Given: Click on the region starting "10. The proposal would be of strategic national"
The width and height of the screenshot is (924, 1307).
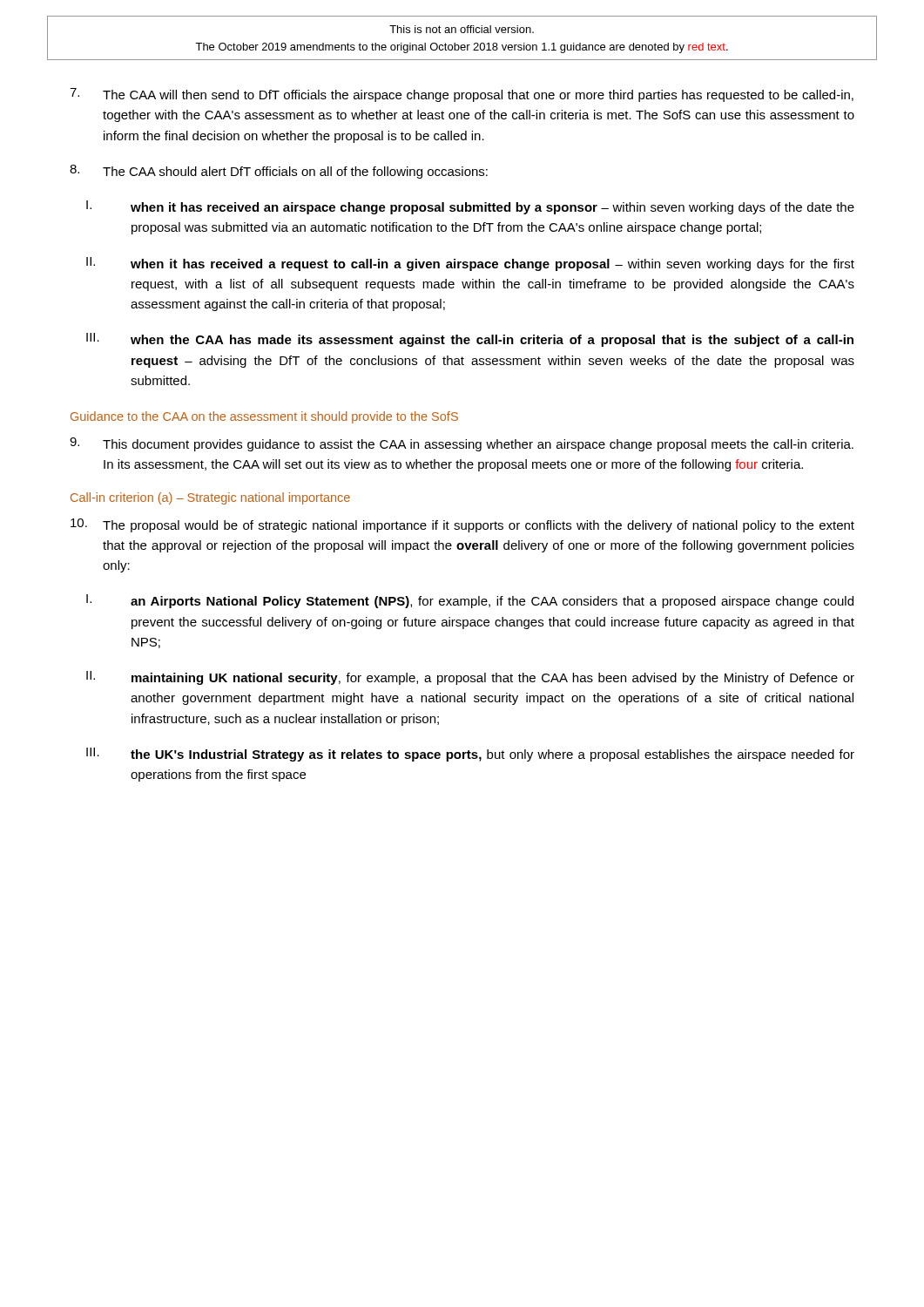Looking at the screenshot, I should tap(462, 545).
